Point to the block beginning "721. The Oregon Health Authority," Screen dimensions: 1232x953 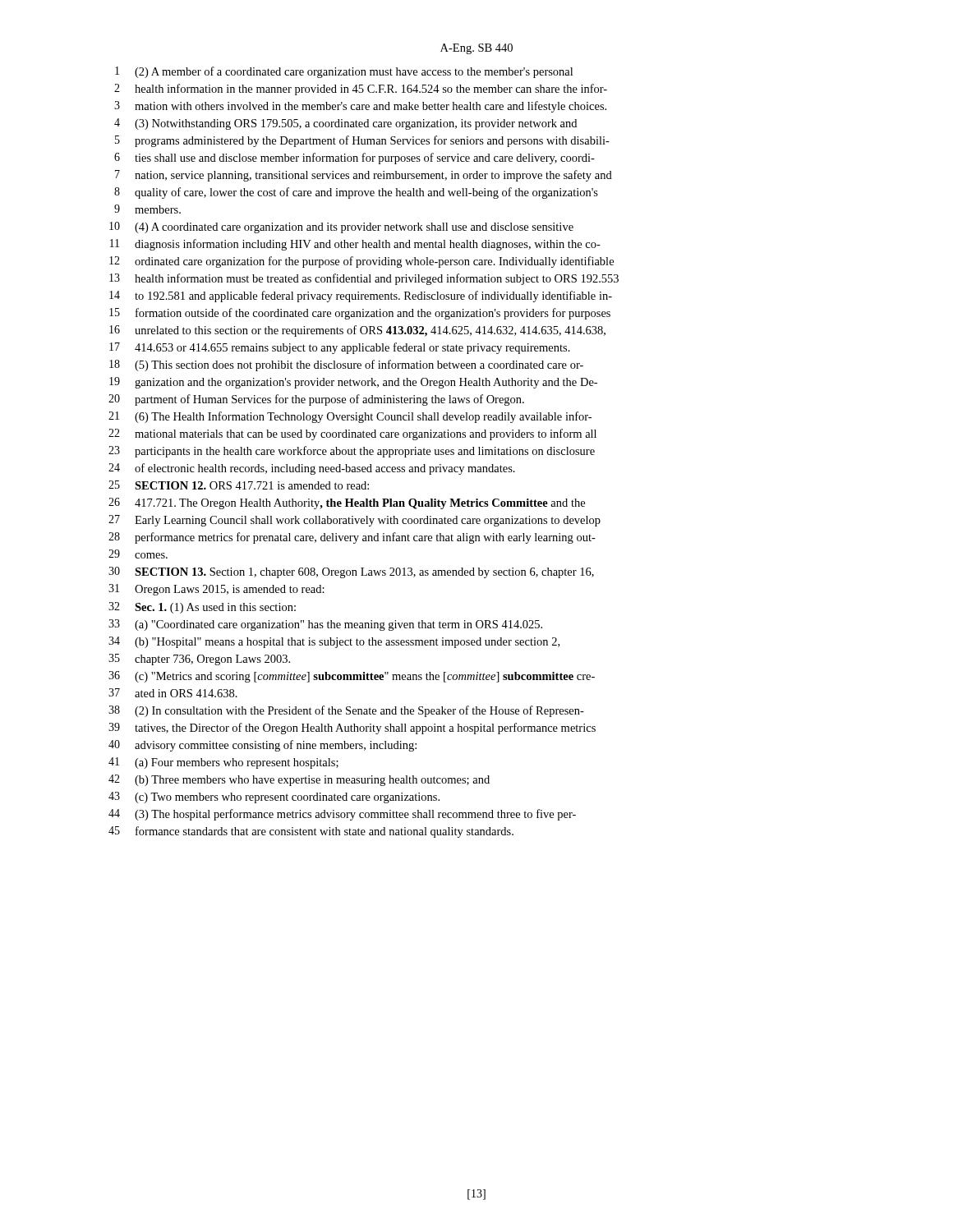click(x=484, y=529)
